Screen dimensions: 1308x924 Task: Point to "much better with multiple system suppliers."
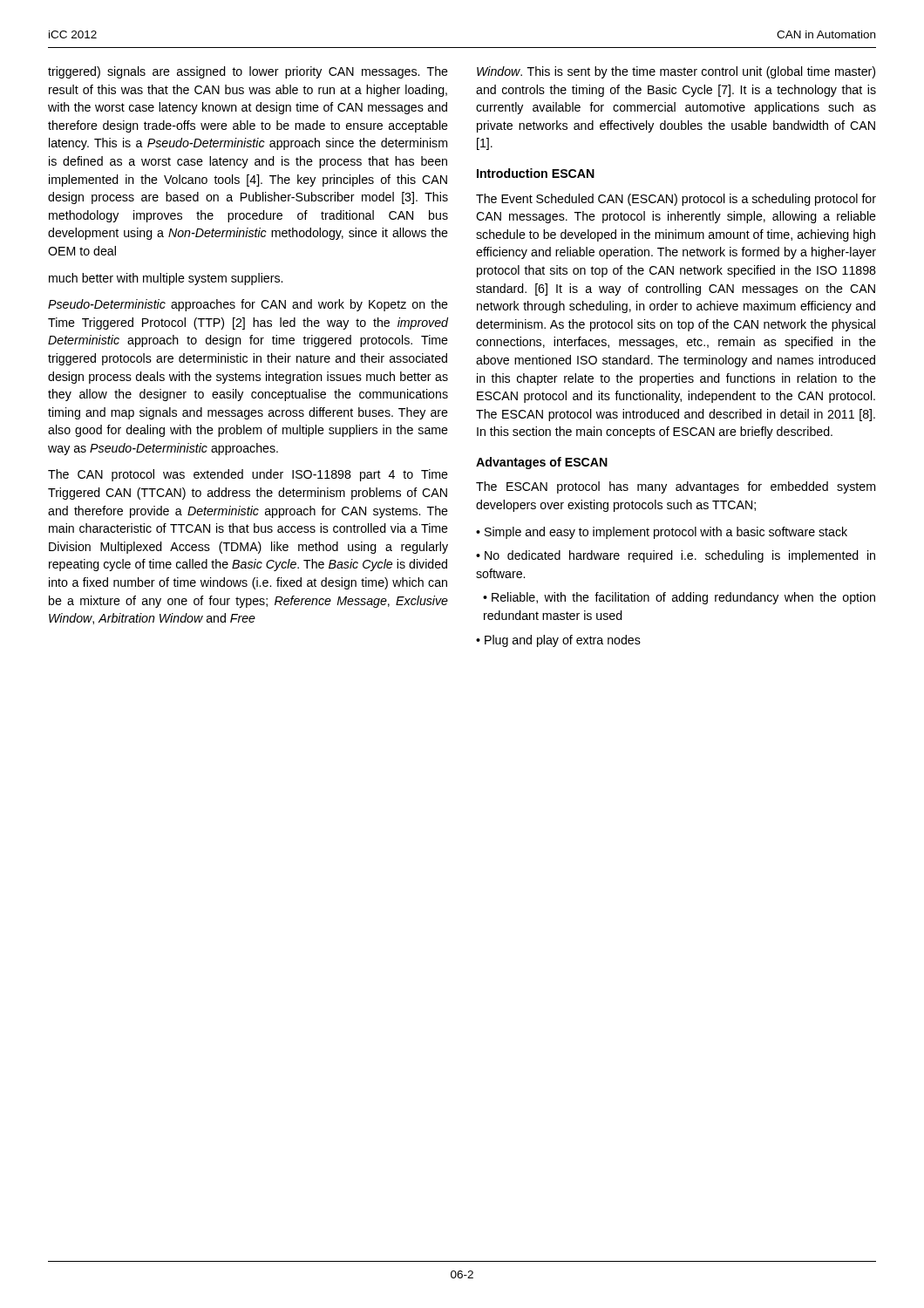[x=248, y=278]
